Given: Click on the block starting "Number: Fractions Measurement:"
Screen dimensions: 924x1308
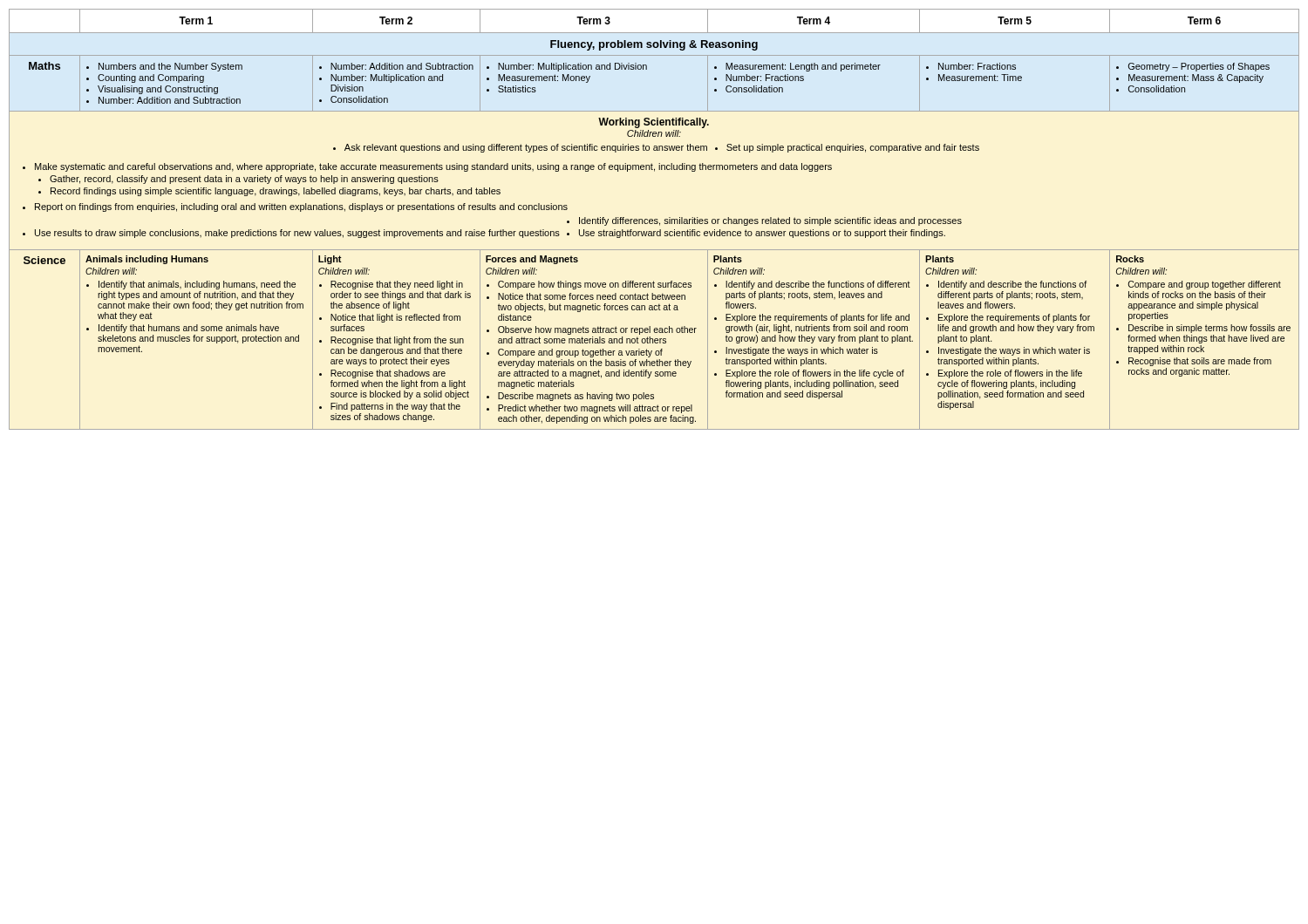Looking at the screenshot, I should pos(1021,72).
